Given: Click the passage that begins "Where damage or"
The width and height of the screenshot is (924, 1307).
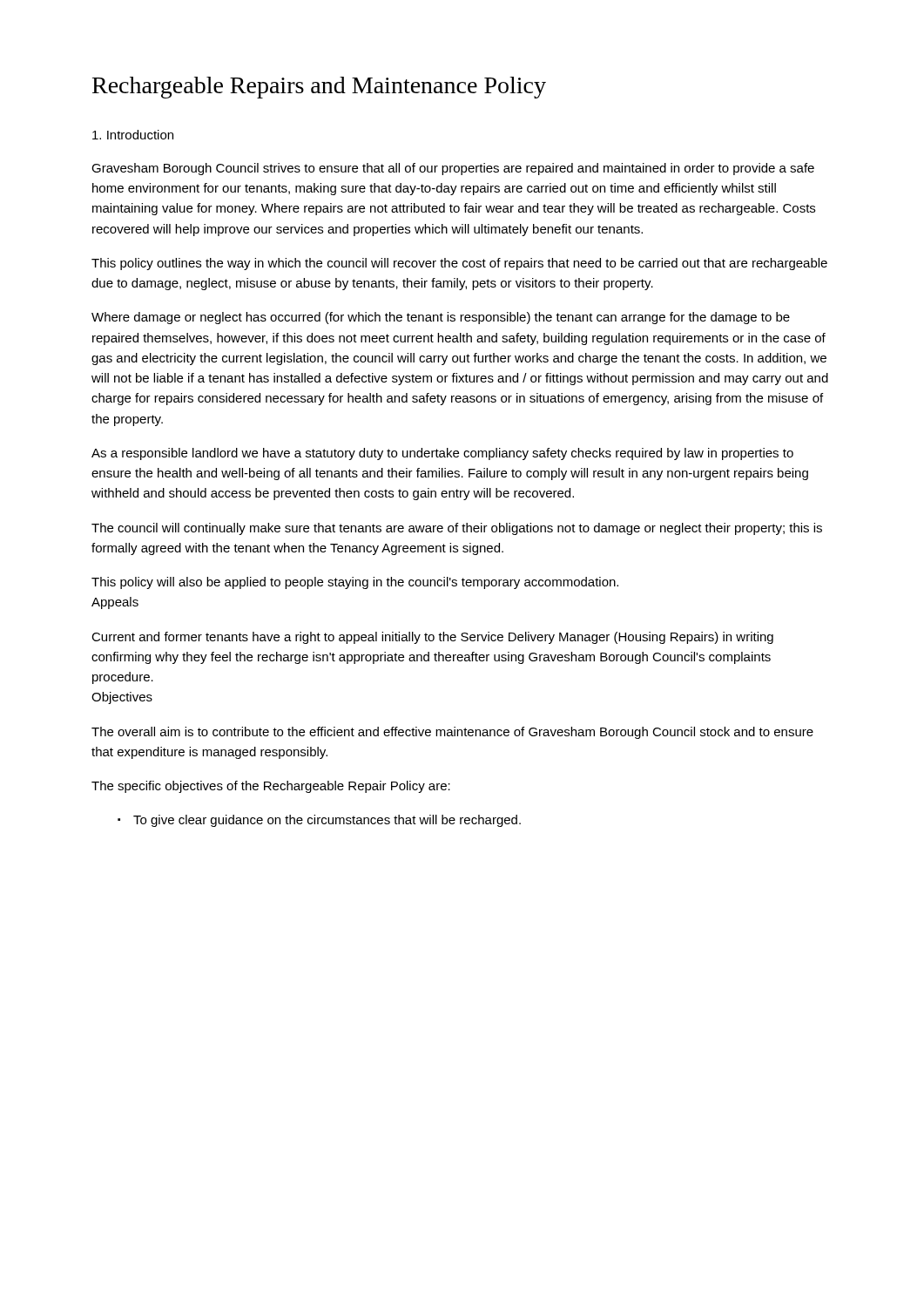Looking at the screenshot, I should coord(460,368).
